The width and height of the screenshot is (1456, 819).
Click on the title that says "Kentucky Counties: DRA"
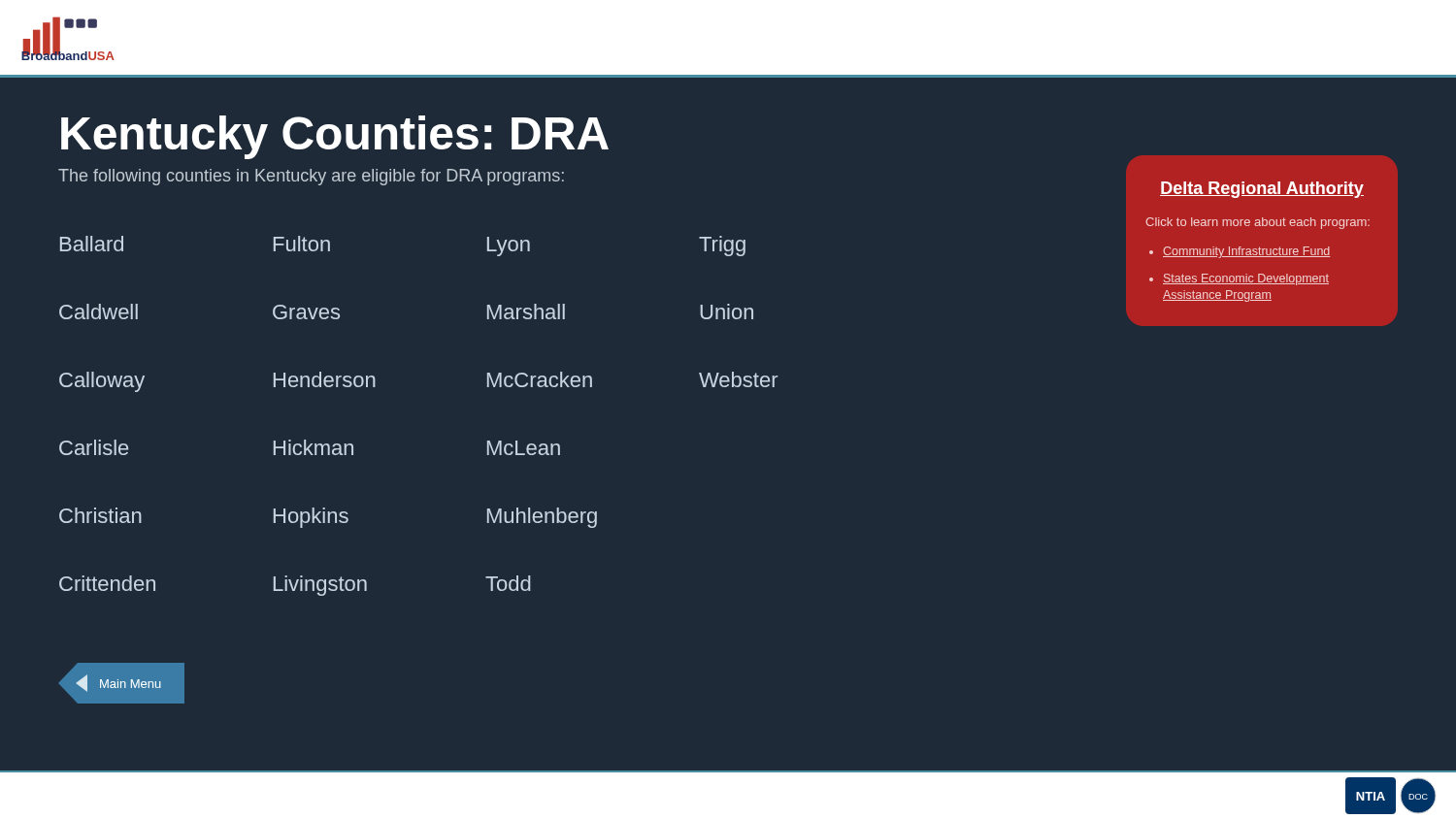(334, 133)
